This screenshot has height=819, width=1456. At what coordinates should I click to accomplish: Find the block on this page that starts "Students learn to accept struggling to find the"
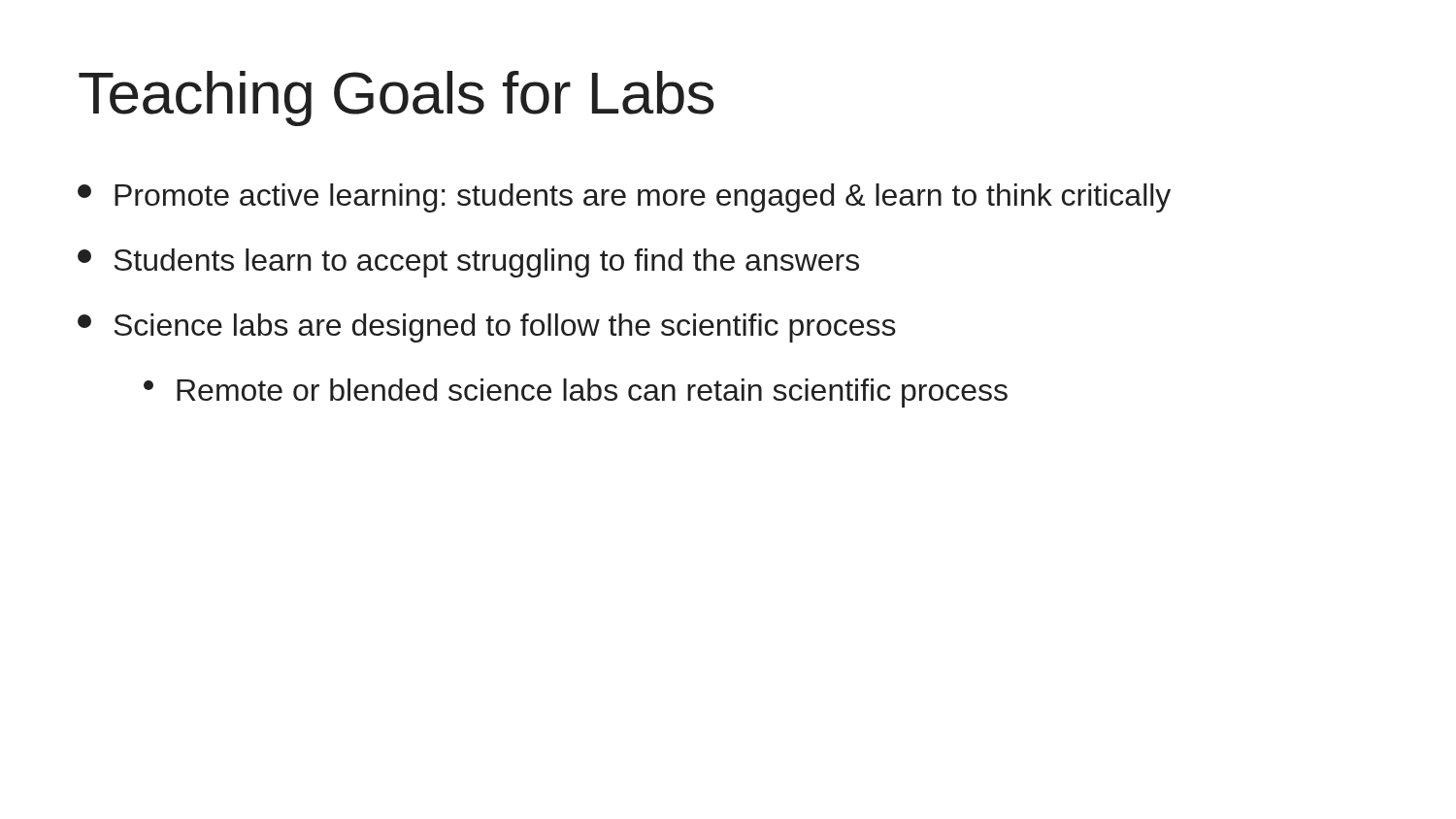tap(469, 261)
